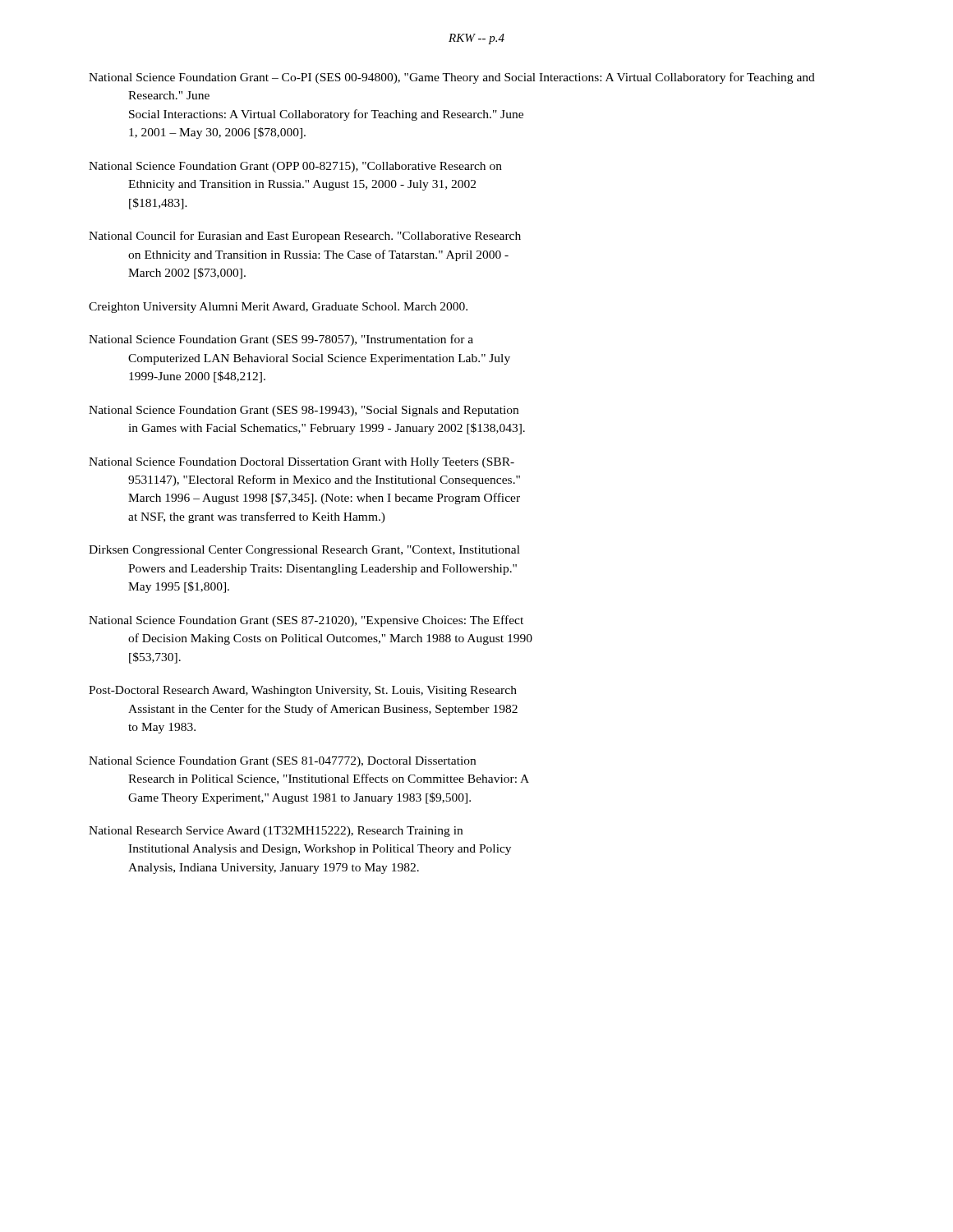
Task: Locate the element starting "National Science Foundation Grant (OPP"
Action: [476, 184]
